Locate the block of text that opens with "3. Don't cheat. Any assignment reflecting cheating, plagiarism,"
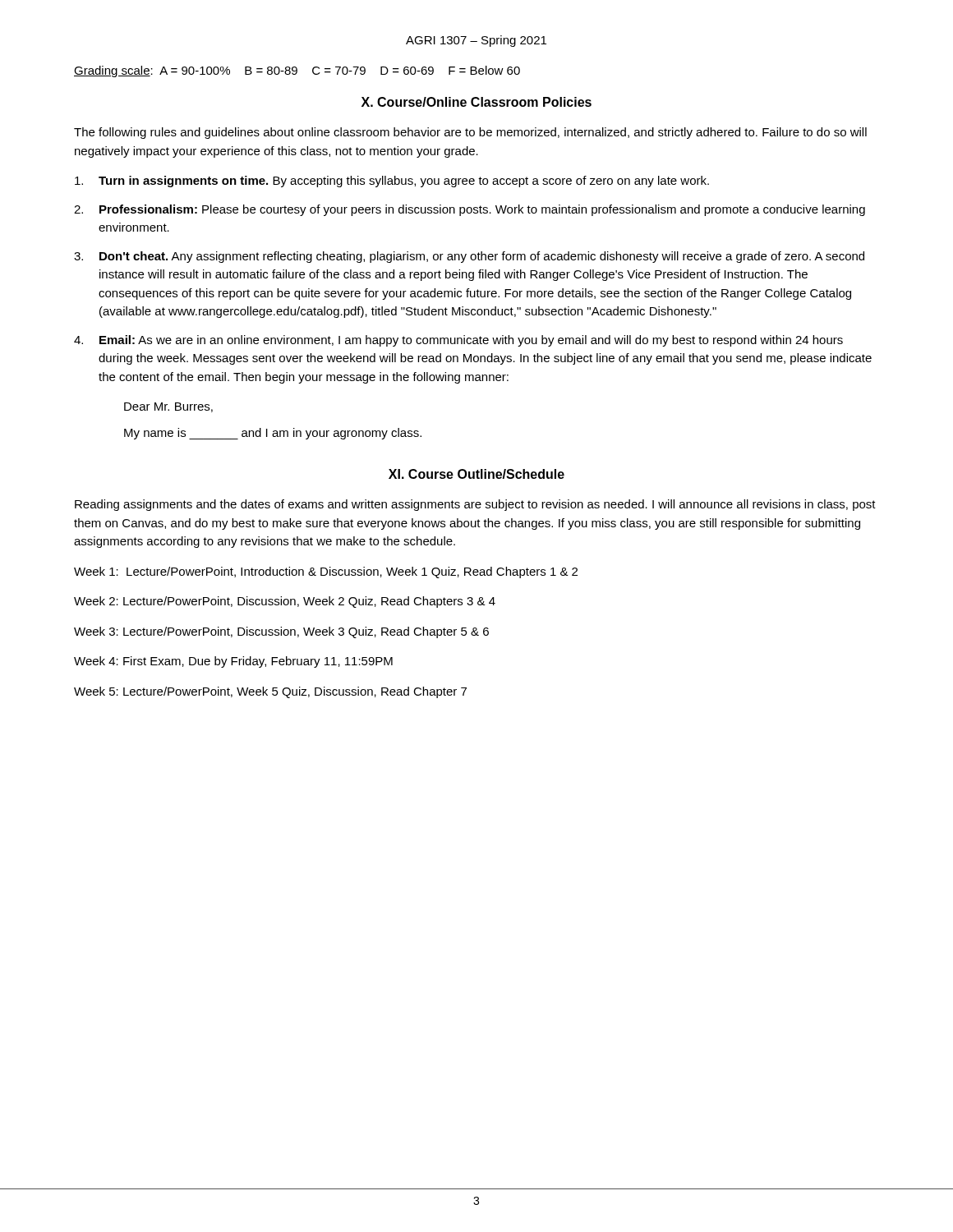 pos(476,284)
